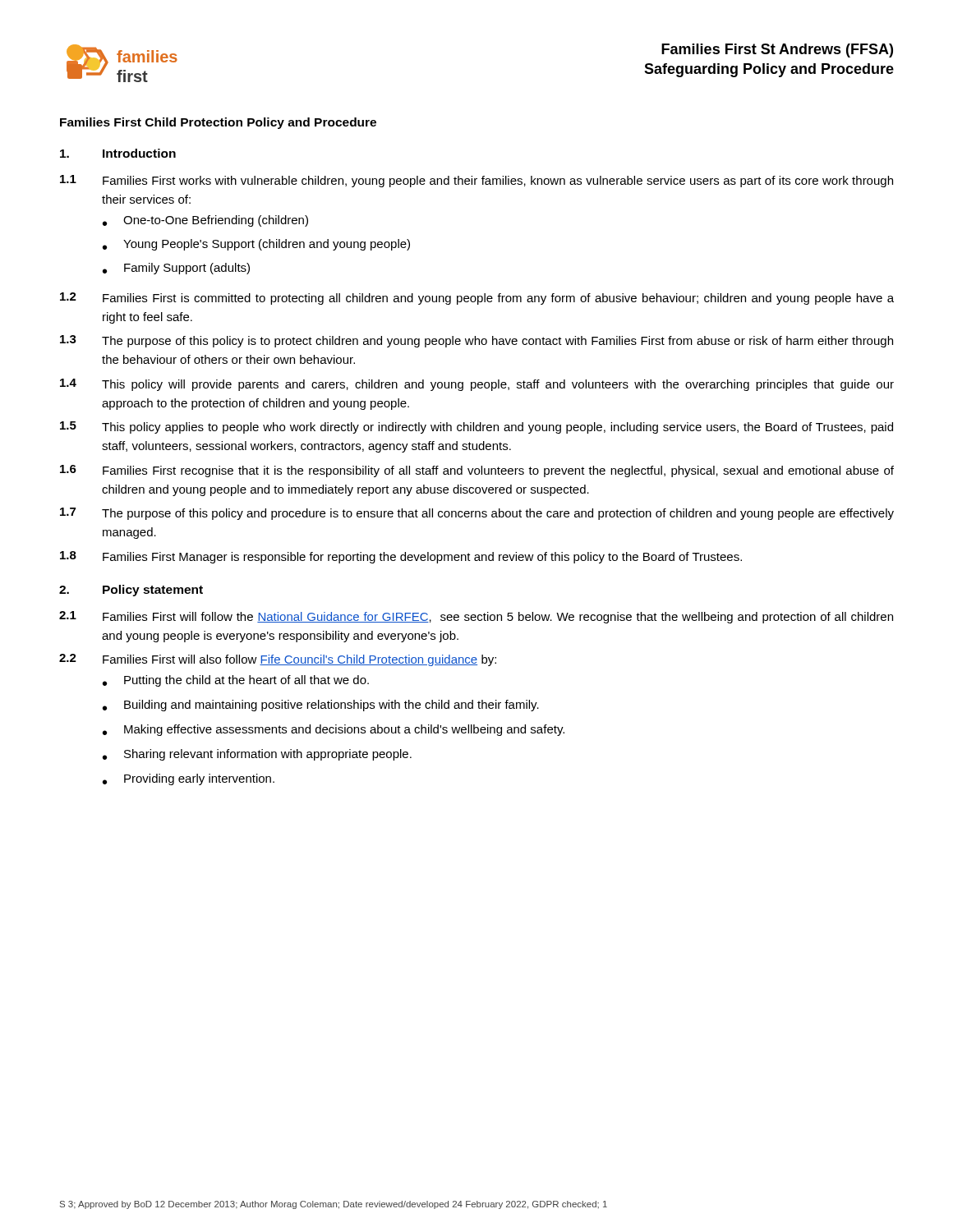Point to the region starting "8 Families First Manager is responsible for"
This screenshot has height=1232, width=953.
[476, 556]
